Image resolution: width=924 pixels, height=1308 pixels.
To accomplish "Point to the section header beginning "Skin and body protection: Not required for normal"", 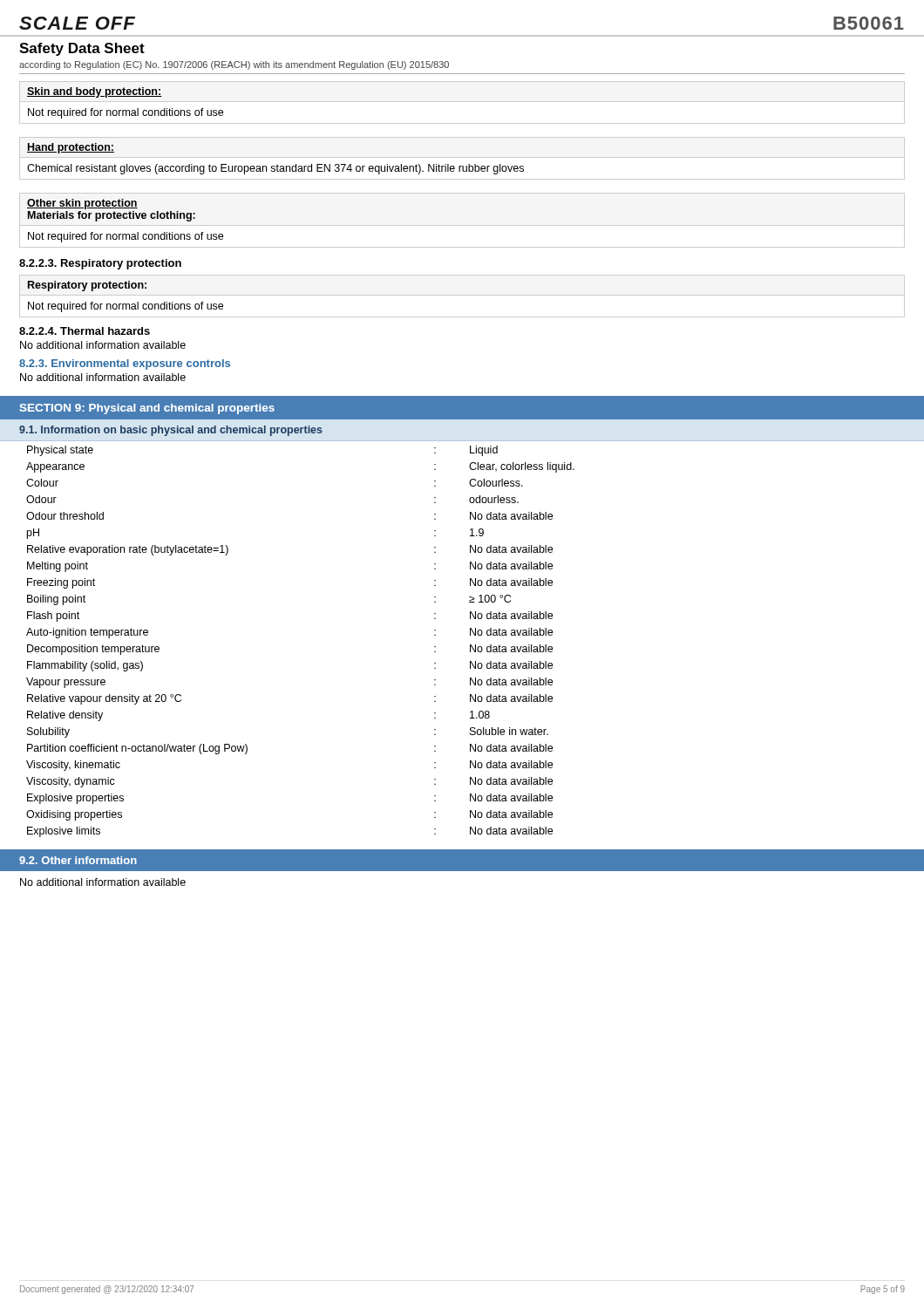I will point(462,102).
